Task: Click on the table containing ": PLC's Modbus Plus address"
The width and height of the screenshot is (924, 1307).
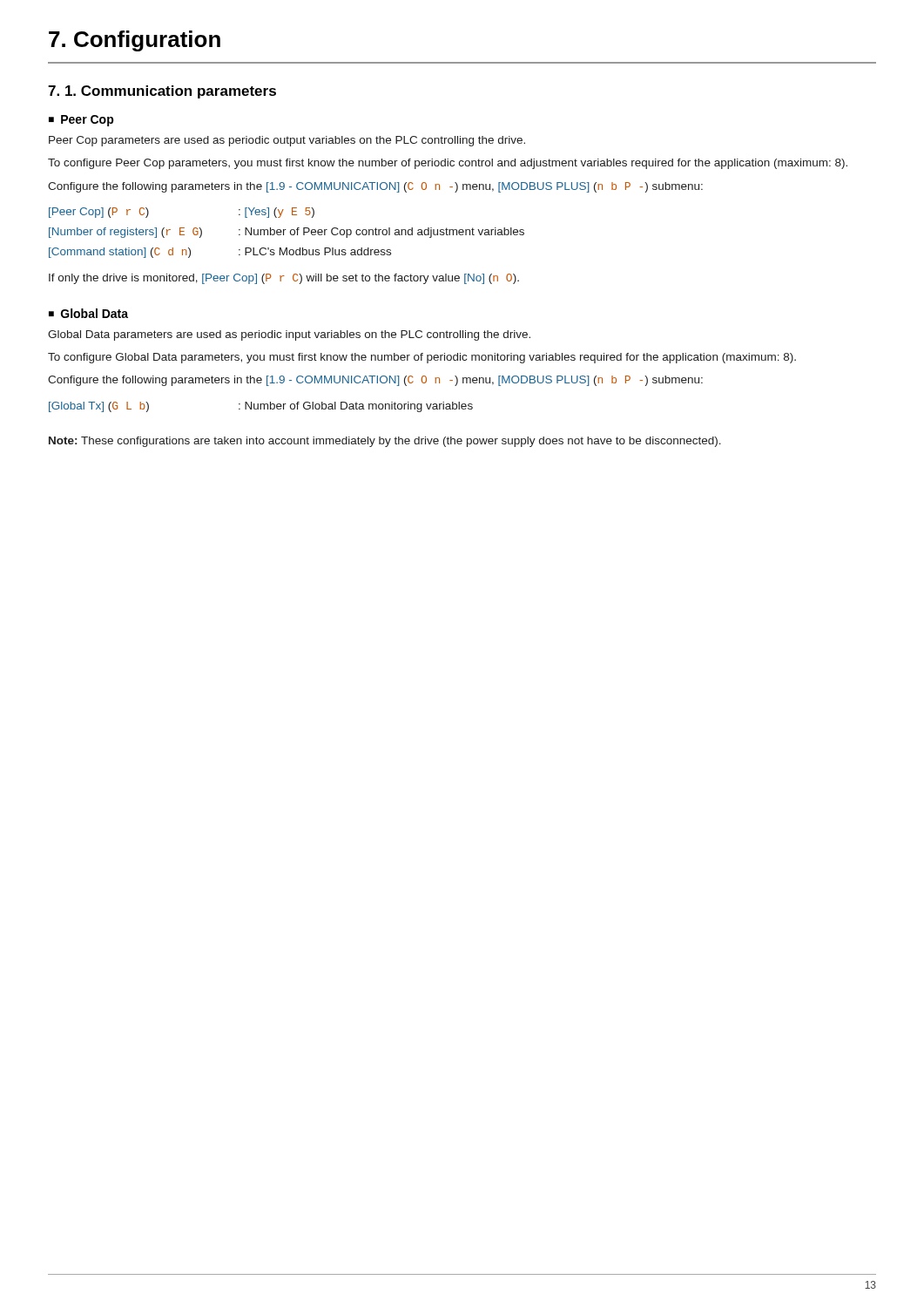Action: tap(462, 232)
